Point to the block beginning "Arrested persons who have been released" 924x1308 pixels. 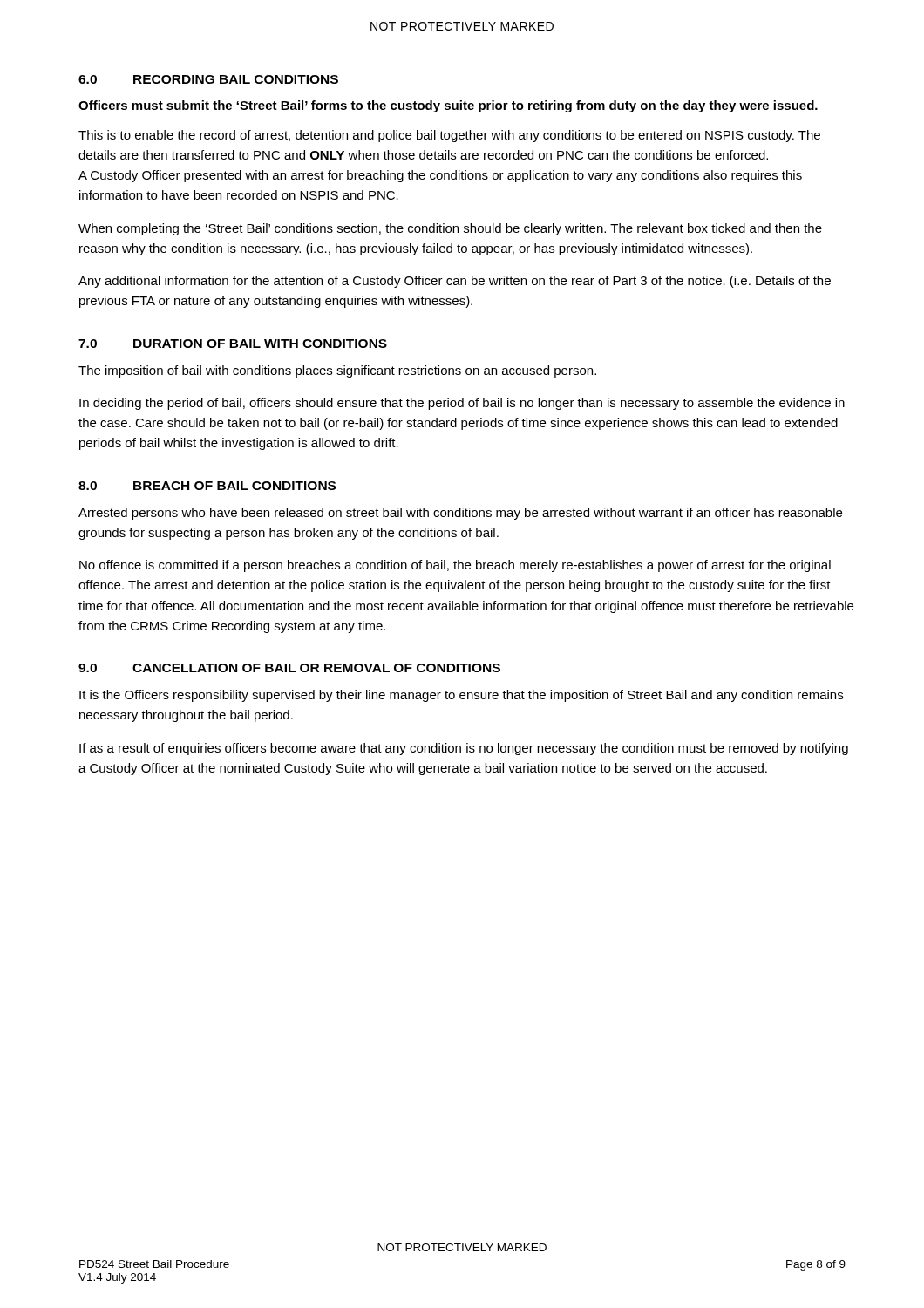(x=461, y=522)
